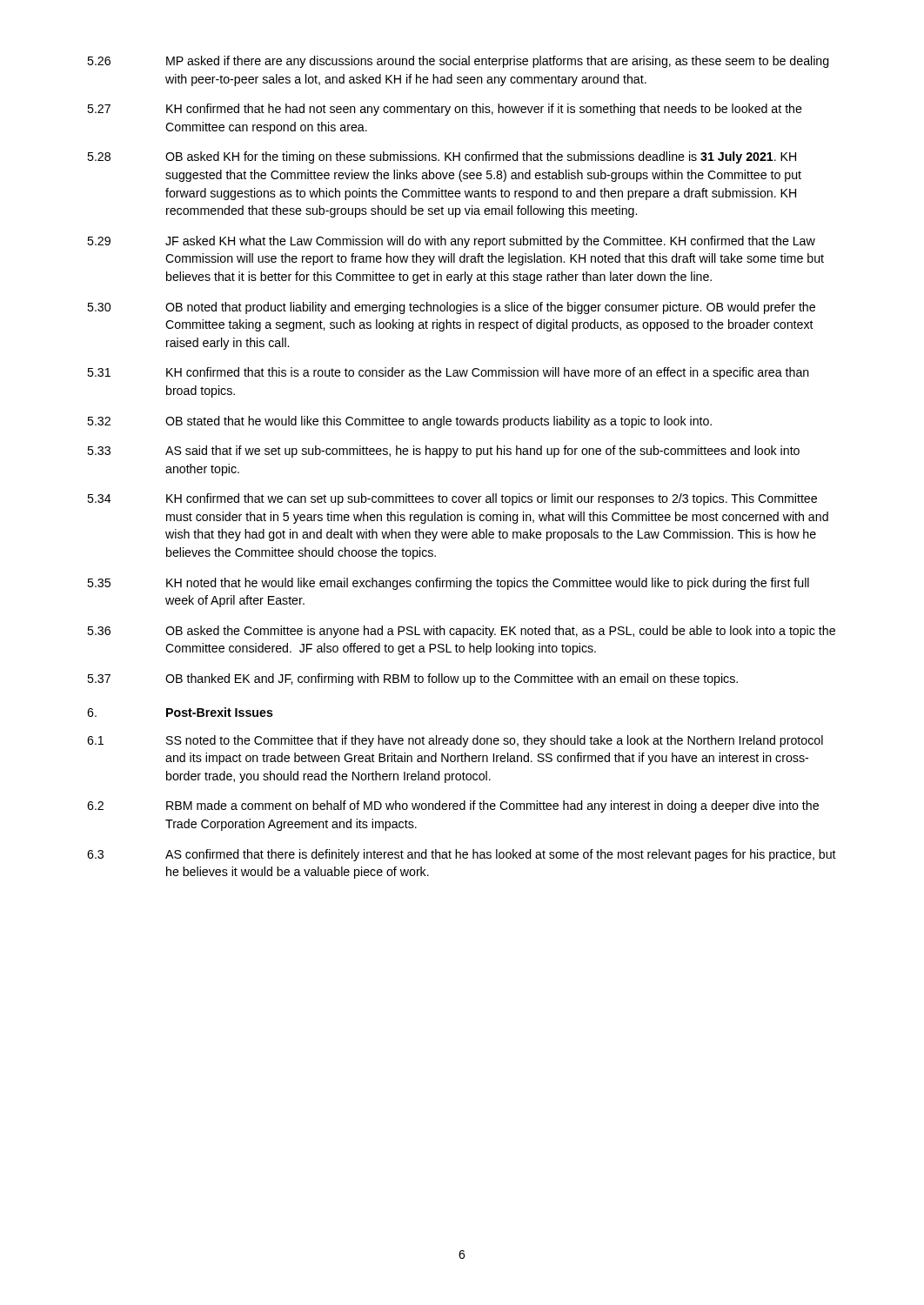Screen dimensions: 1305x924
Task: Locate the section header with the text "6. Post-Brexit Issues"
Action: point(180,712)
